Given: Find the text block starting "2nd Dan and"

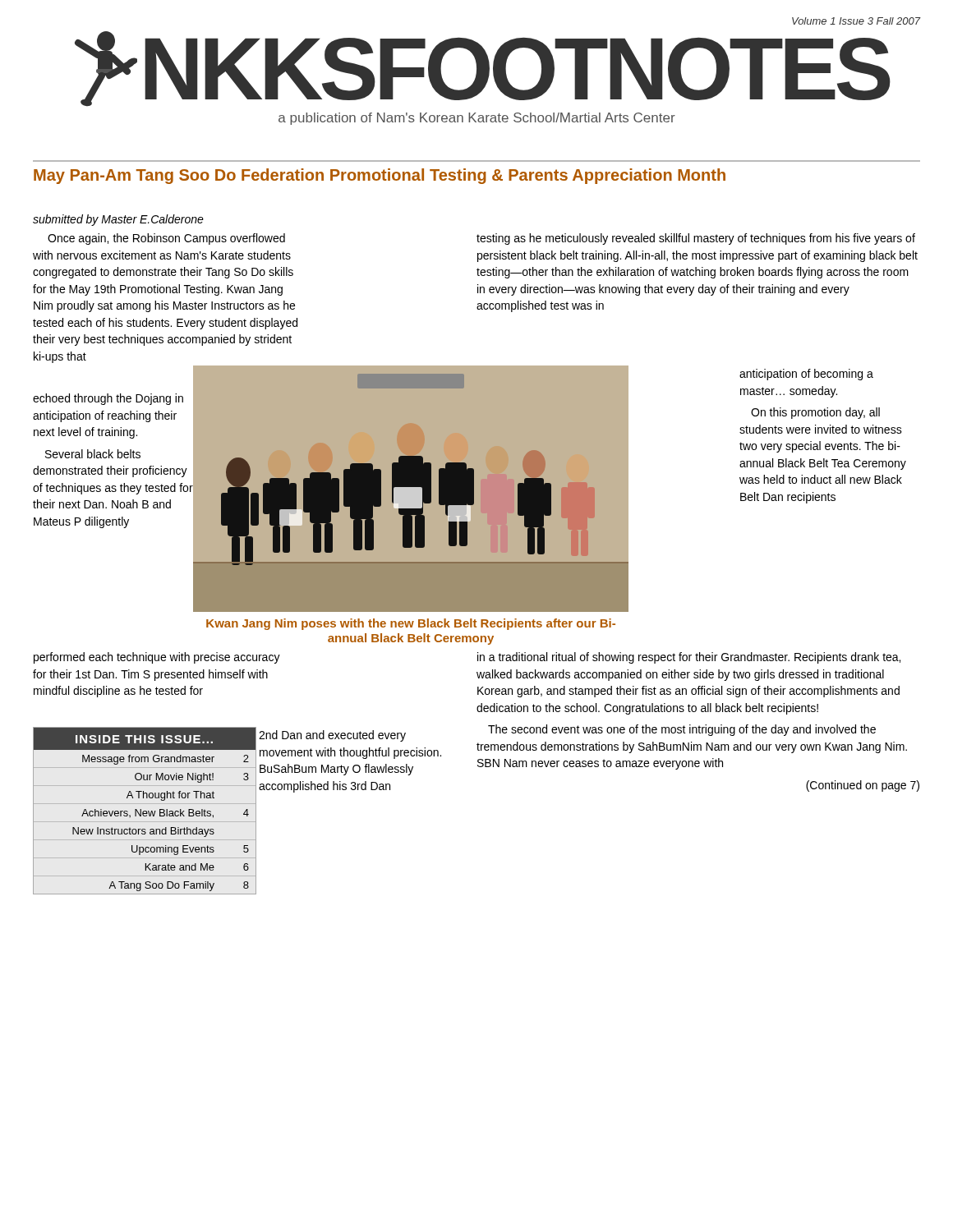Looking at the screenshot, I should pyautogui.click(x=359, y=761).
